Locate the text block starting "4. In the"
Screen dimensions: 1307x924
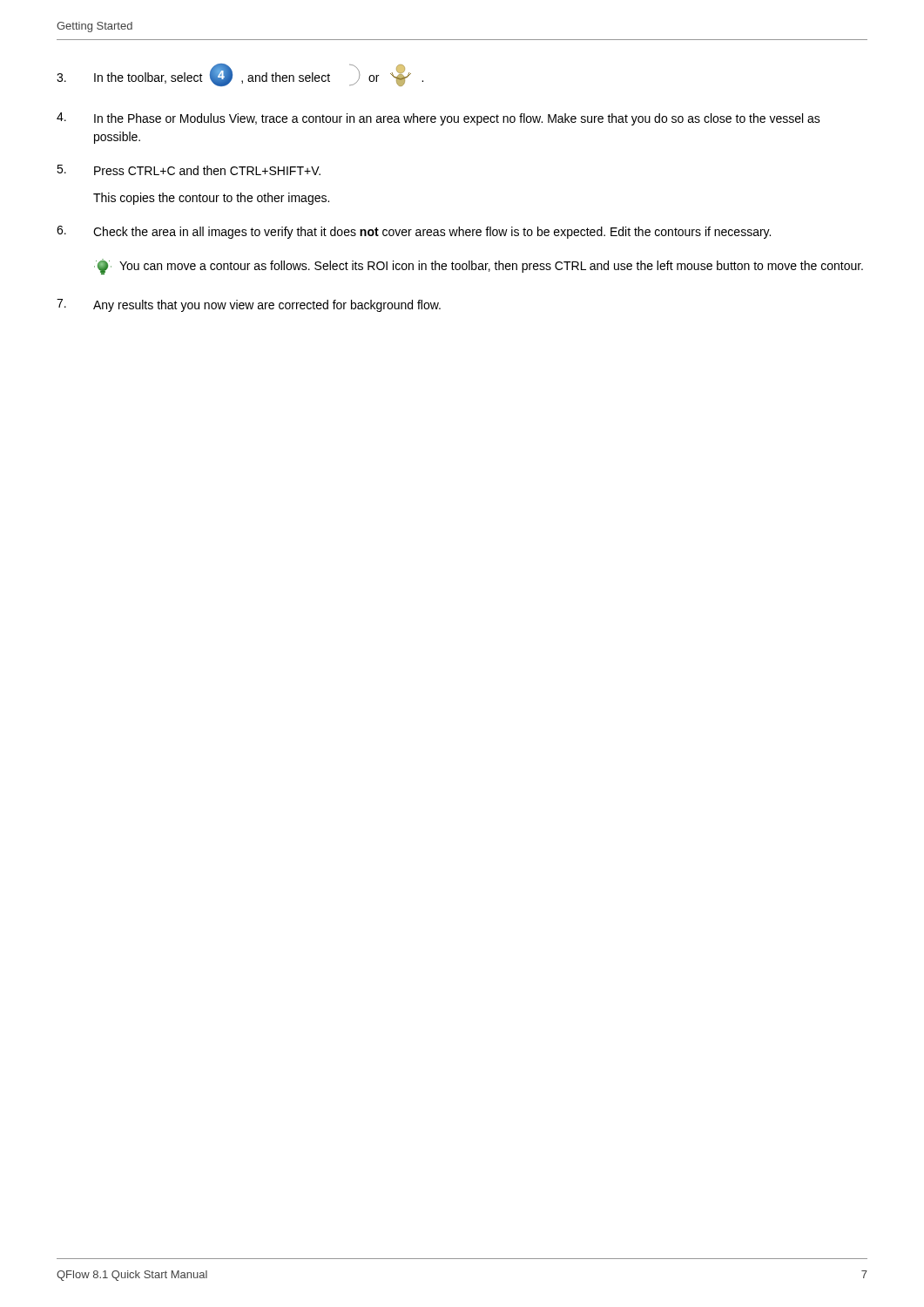[x=462, y=128]
